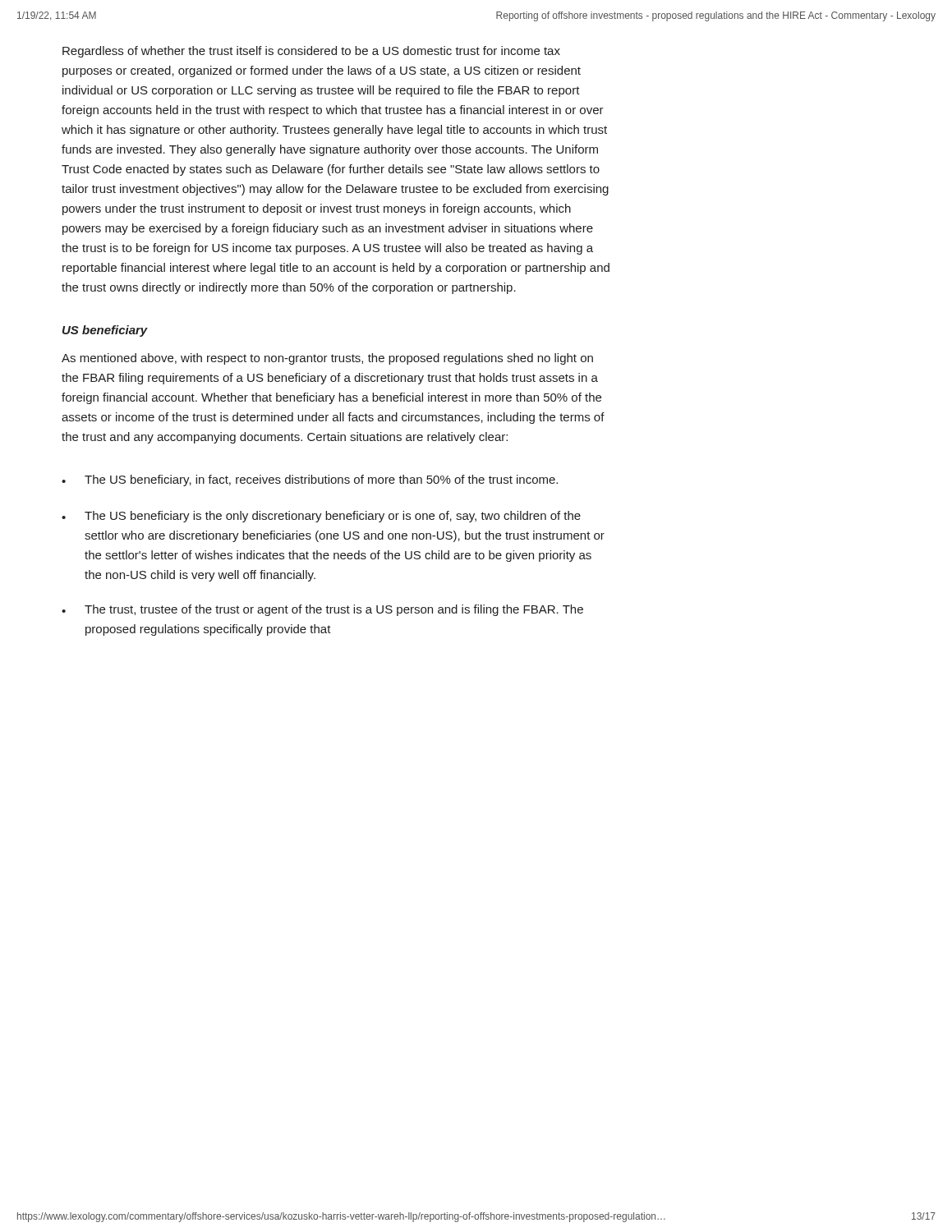Viewport: 952px width, 1232px height.
Task: Point to the text block starting "As mentioned above, with respect to non-grantor"
Action: pos(333,397)
